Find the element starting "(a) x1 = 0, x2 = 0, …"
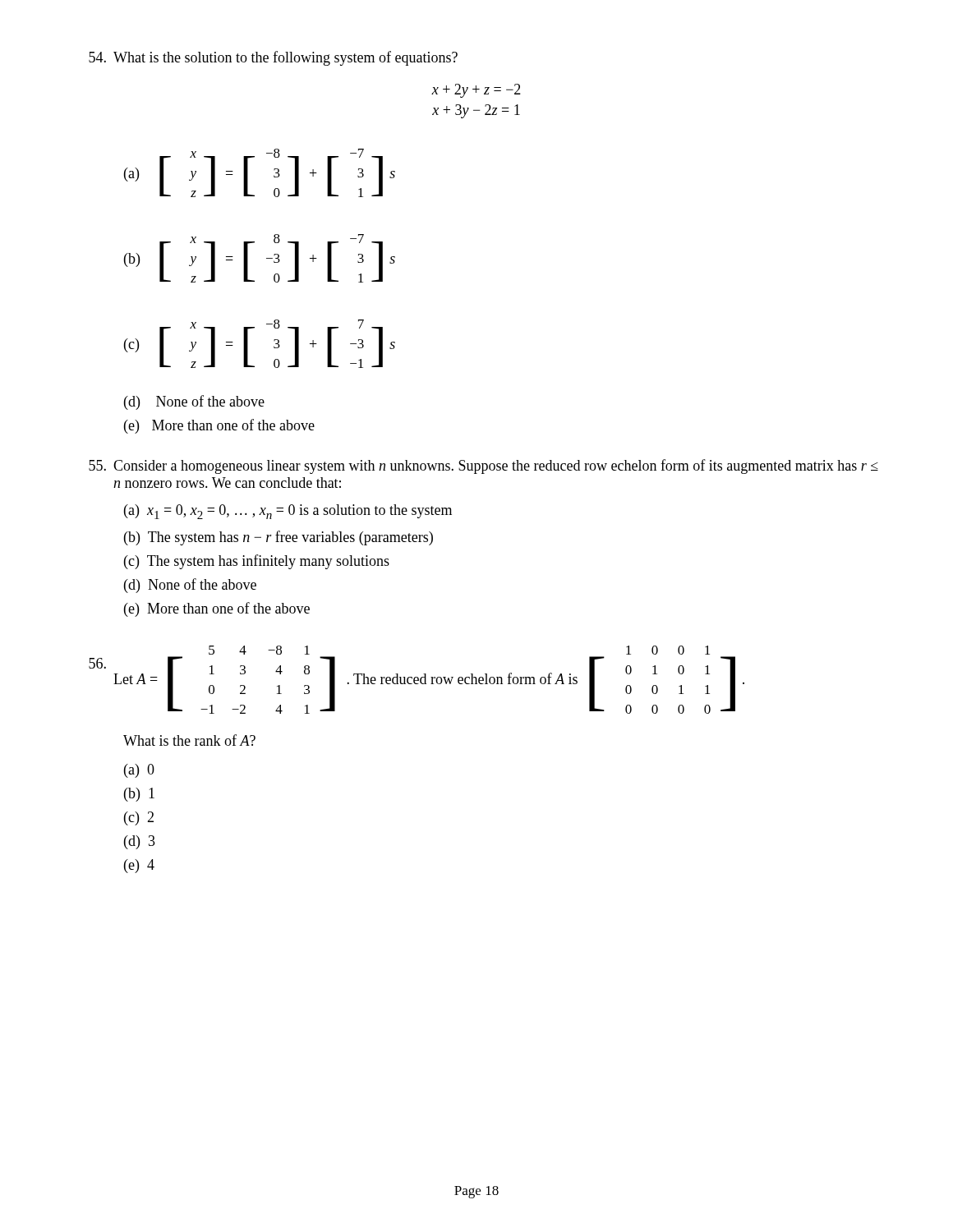Viewport: 953px width, 1232px height. 288,512
